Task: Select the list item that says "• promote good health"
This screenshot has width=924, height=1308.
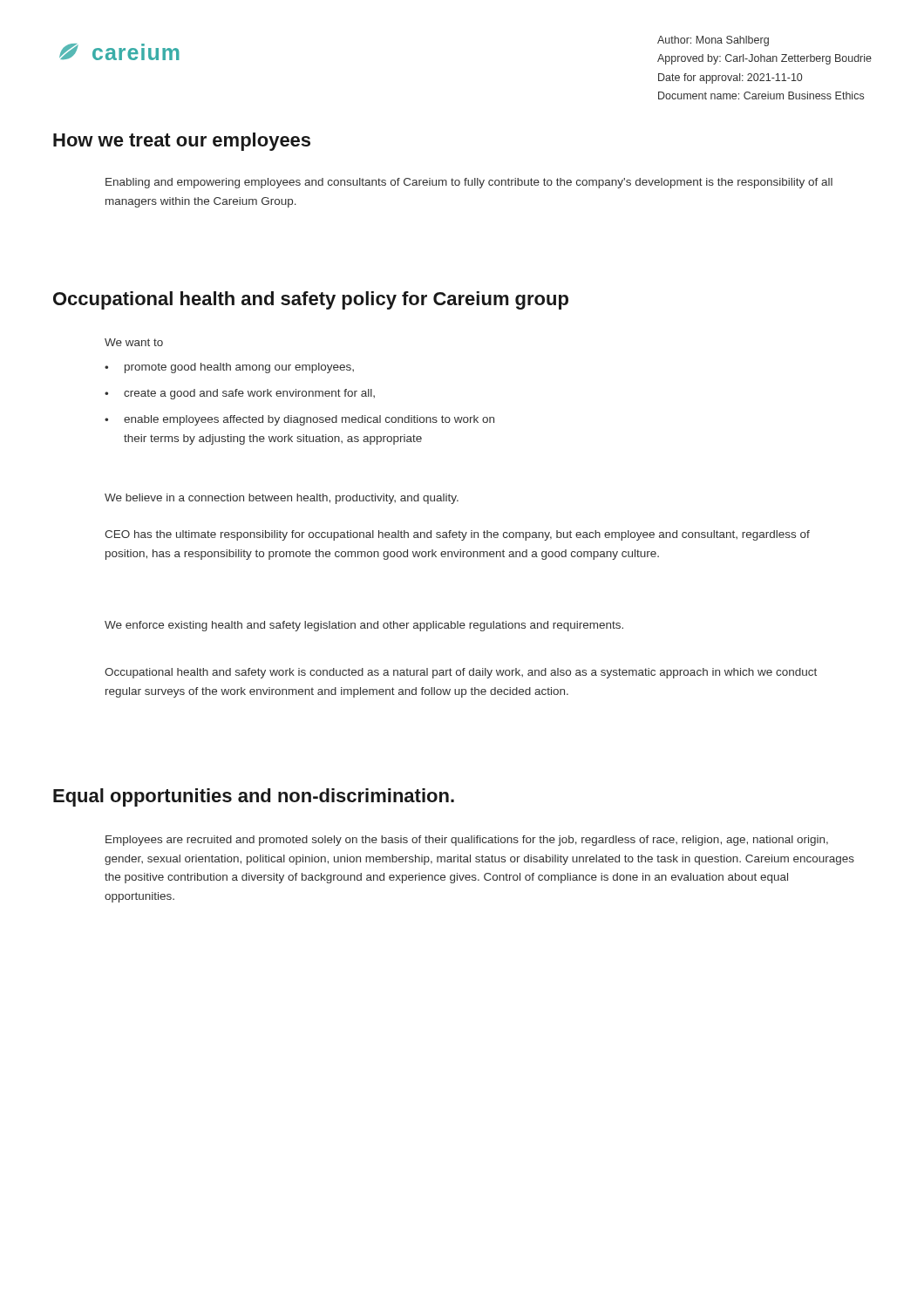Action: click(x=230, y=367)
